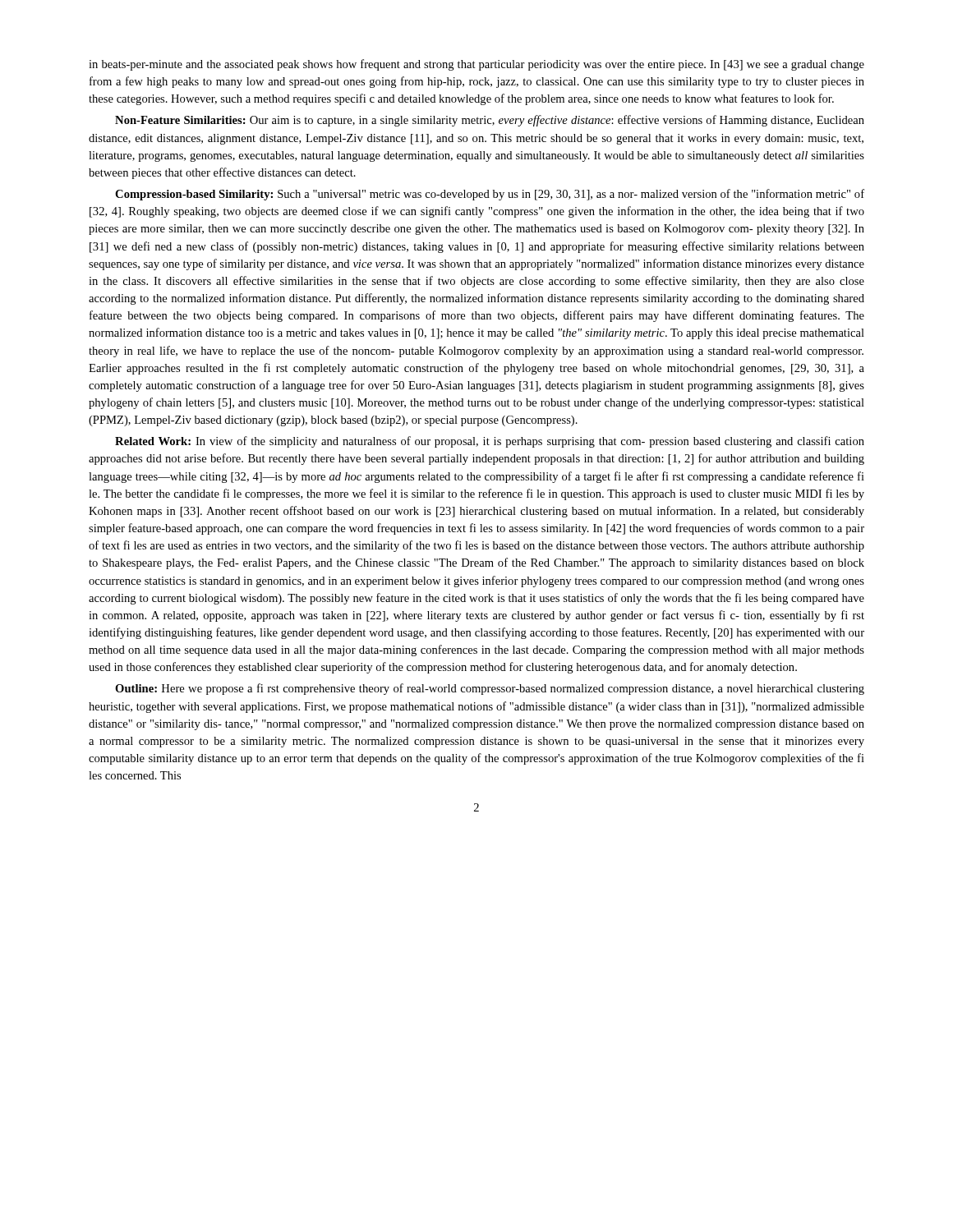Navigate to the text starting "Compression-based Similarity: Such a "universal""
Screen dimensions: 1232x953
[x=476, y=307]
